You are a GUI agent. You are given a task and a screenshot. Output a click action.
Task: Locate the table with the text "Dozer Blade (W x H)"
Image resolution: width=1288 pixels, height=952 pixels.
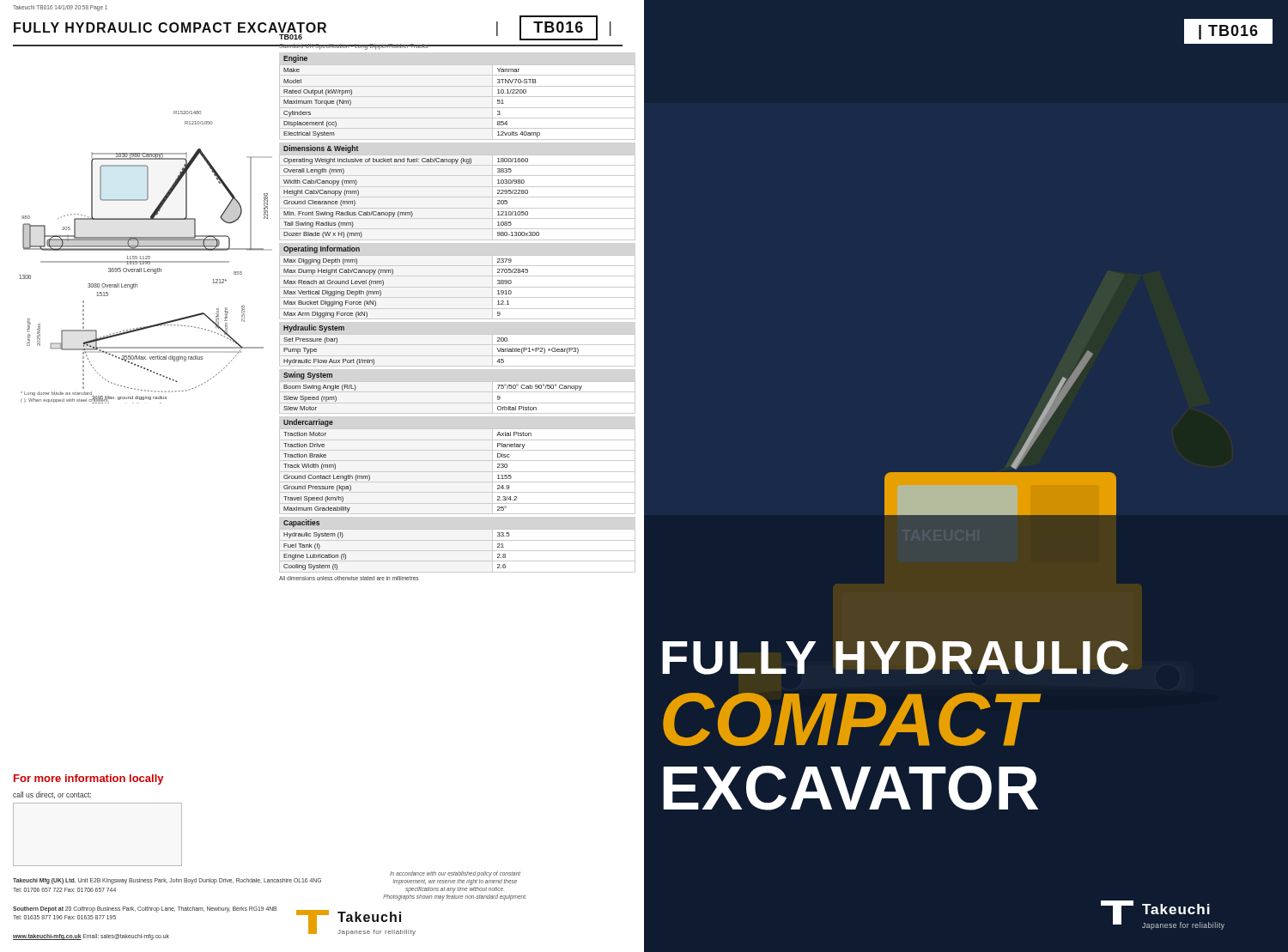(x=457, y=191)
